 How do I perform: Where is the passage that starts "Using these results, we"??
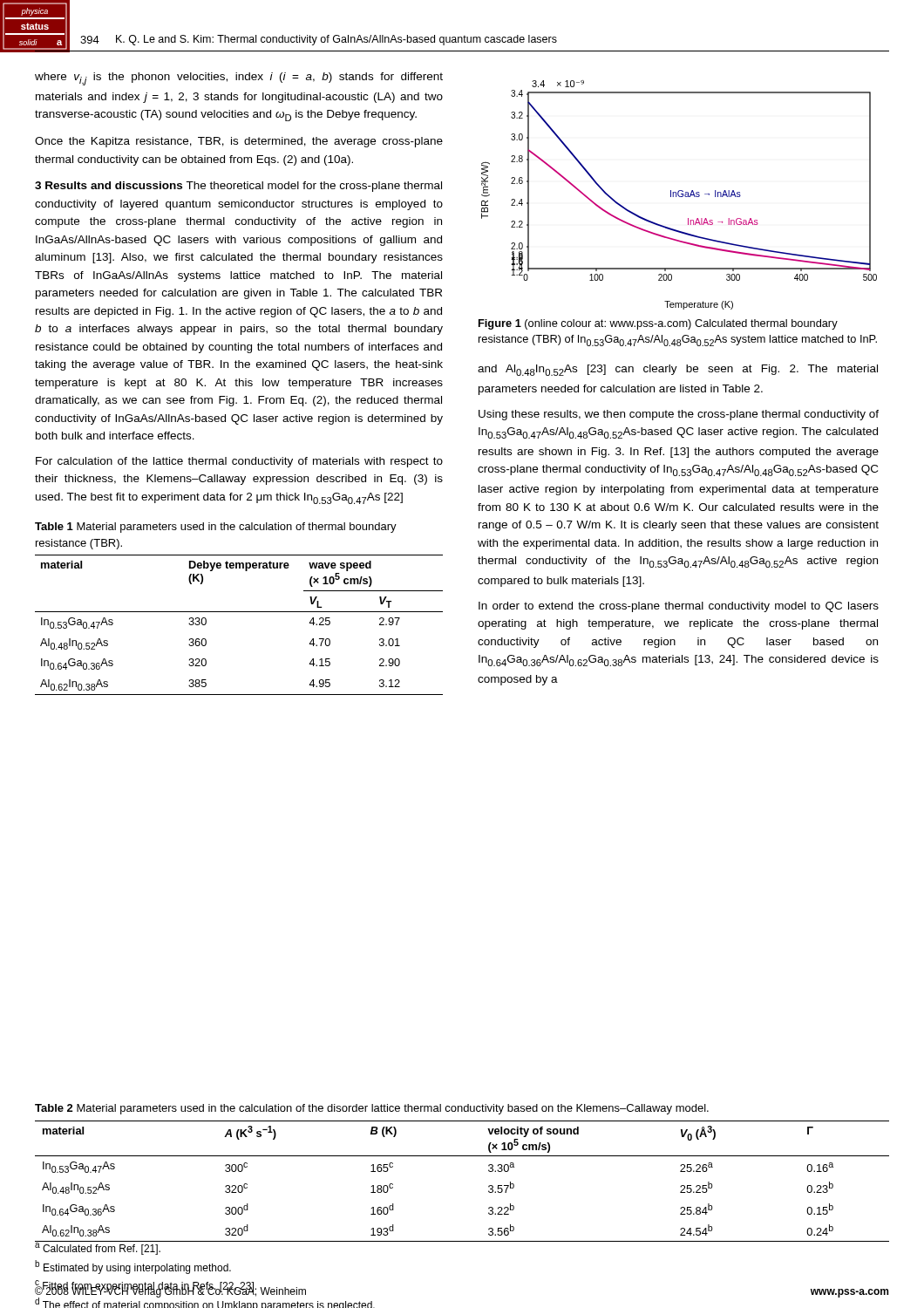678,497
